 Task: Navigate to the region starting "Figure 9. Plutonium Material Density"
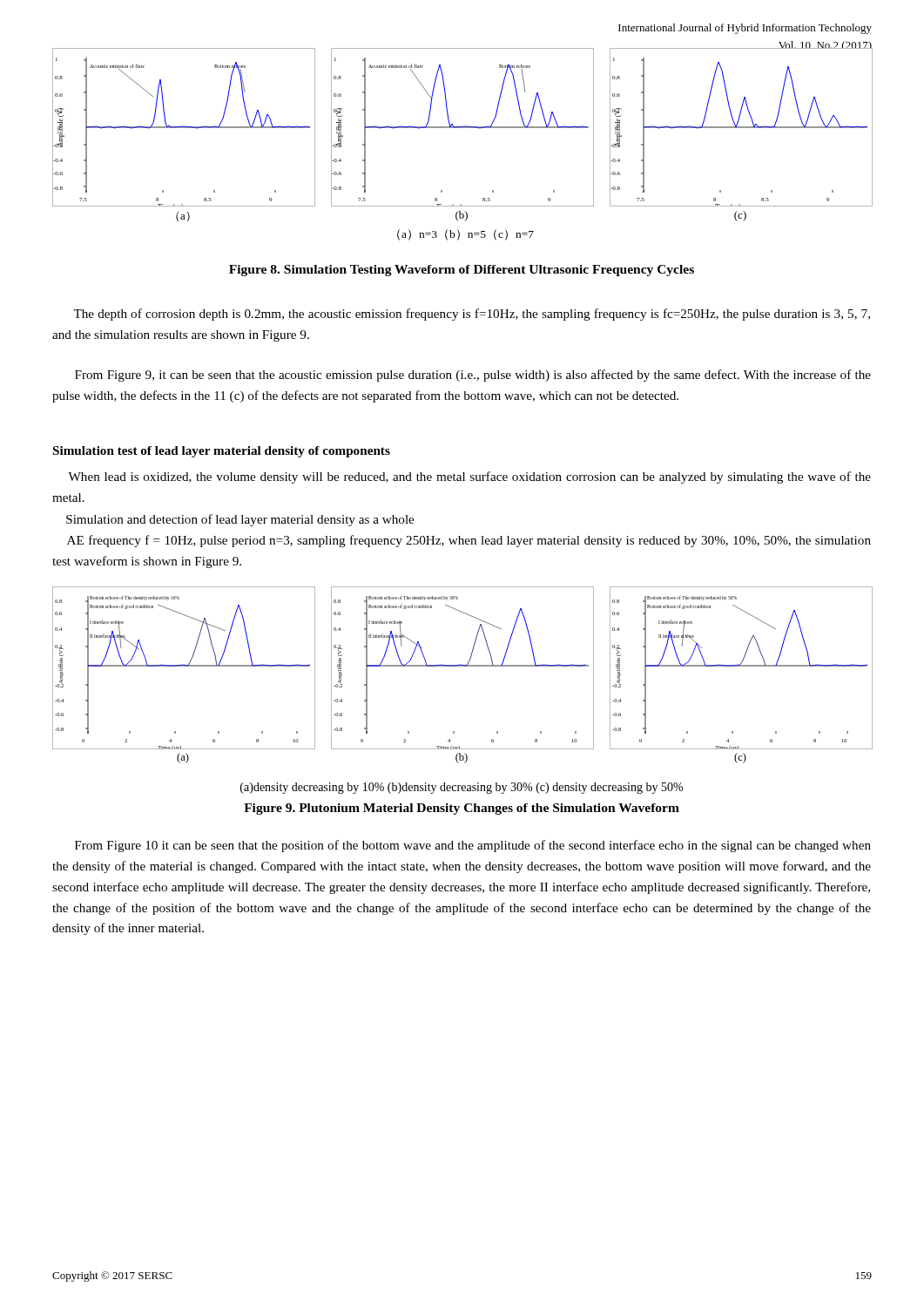point(462,807)
